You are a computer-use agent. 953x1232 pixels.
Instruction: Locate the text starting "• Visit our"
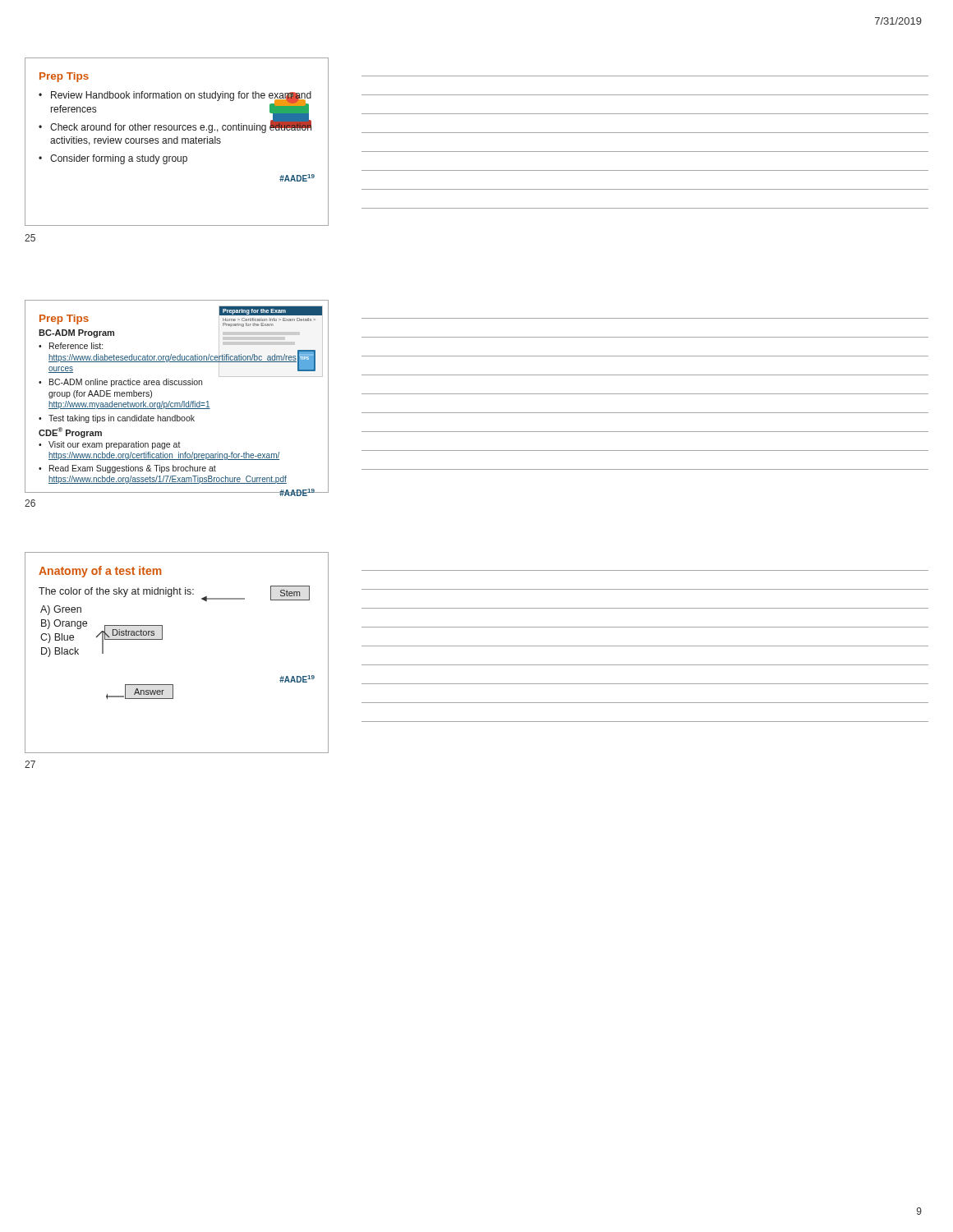pyautogui.click(x=159, y=449)
